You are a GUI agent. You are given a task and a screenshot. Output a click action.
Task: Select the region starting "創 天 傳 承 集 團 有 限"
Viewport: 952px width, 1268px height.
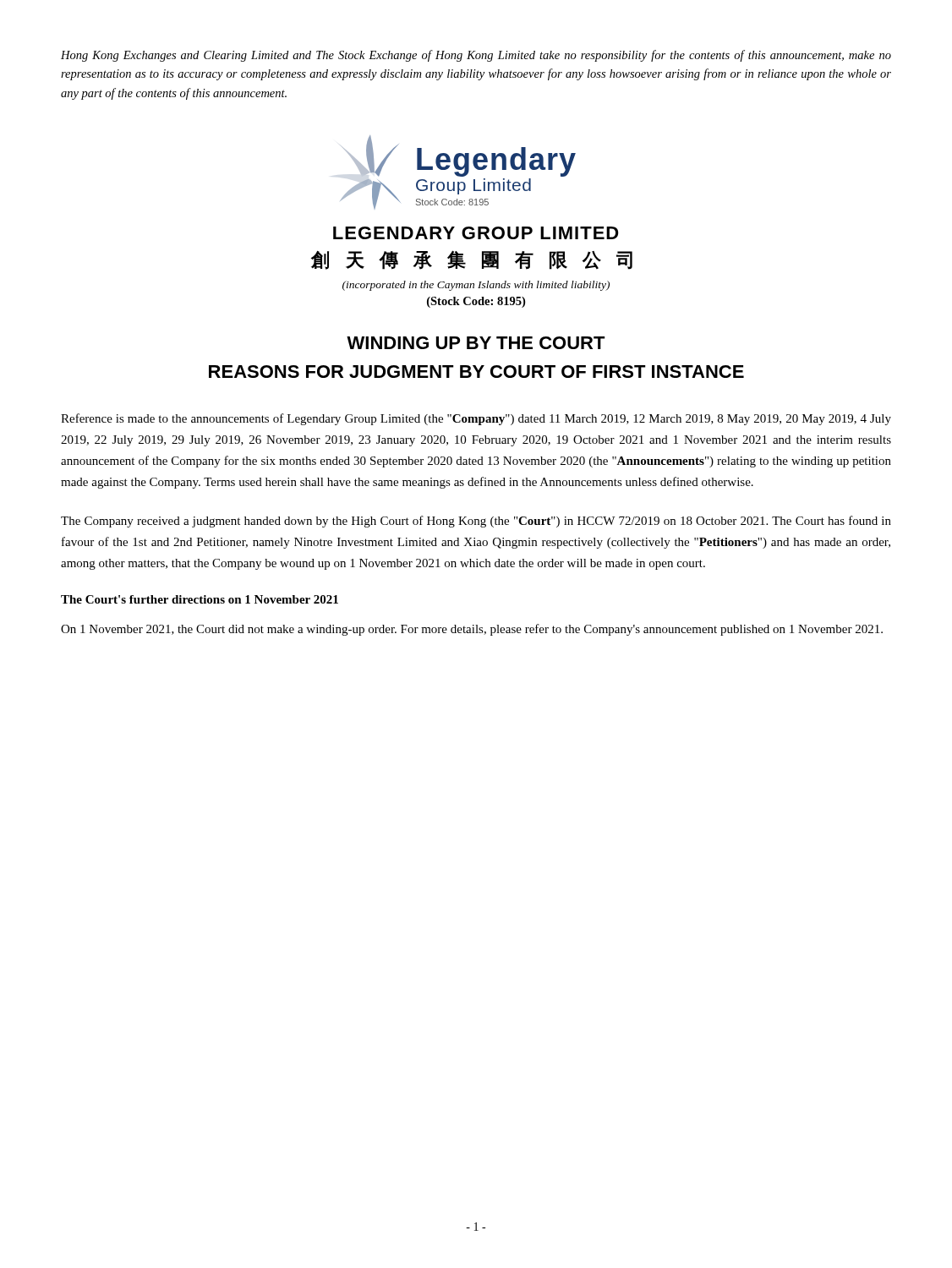(x=476, y=260)
